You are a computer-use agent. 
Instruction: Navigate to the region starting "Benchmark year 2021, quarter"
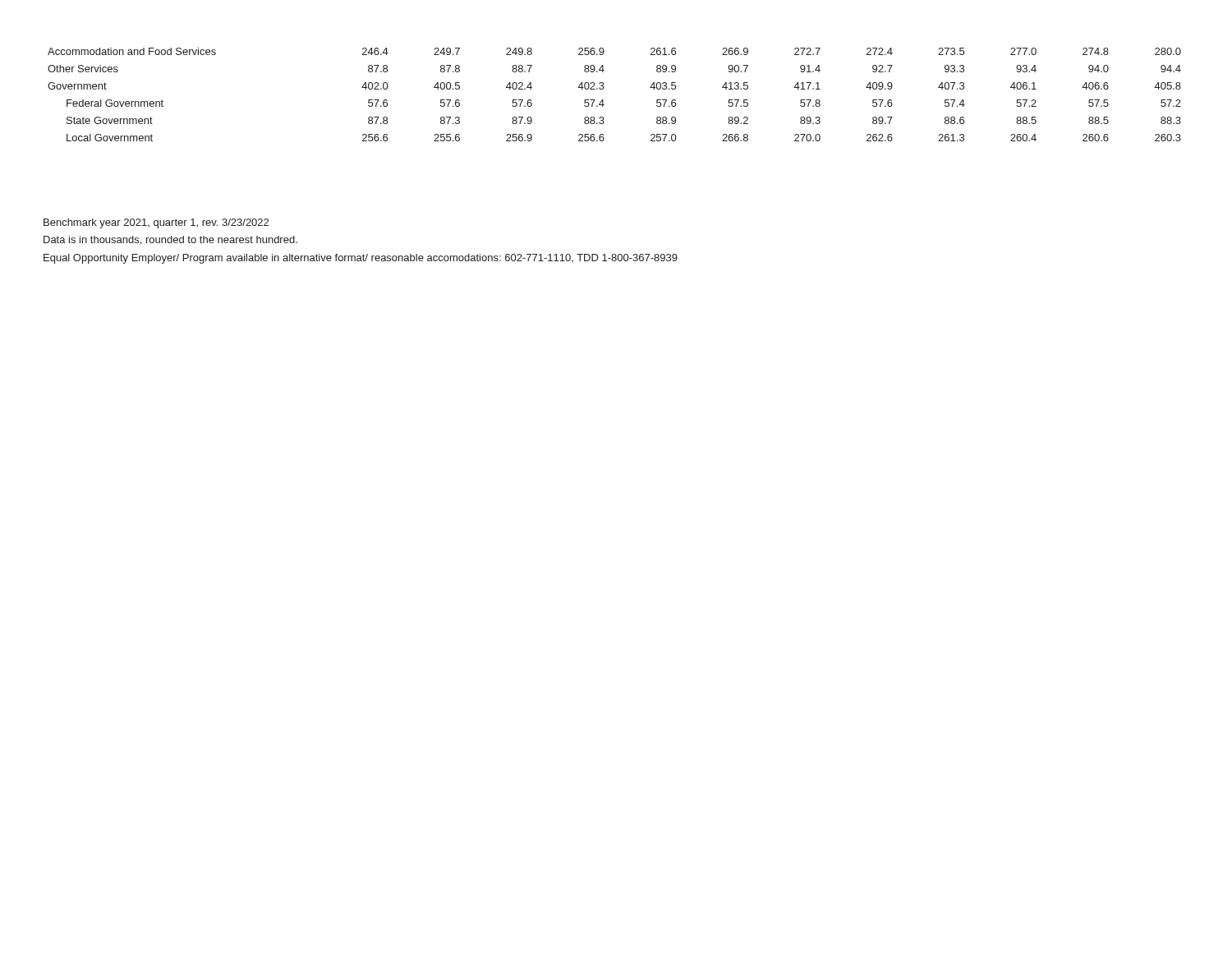click(x=156, y=222)
